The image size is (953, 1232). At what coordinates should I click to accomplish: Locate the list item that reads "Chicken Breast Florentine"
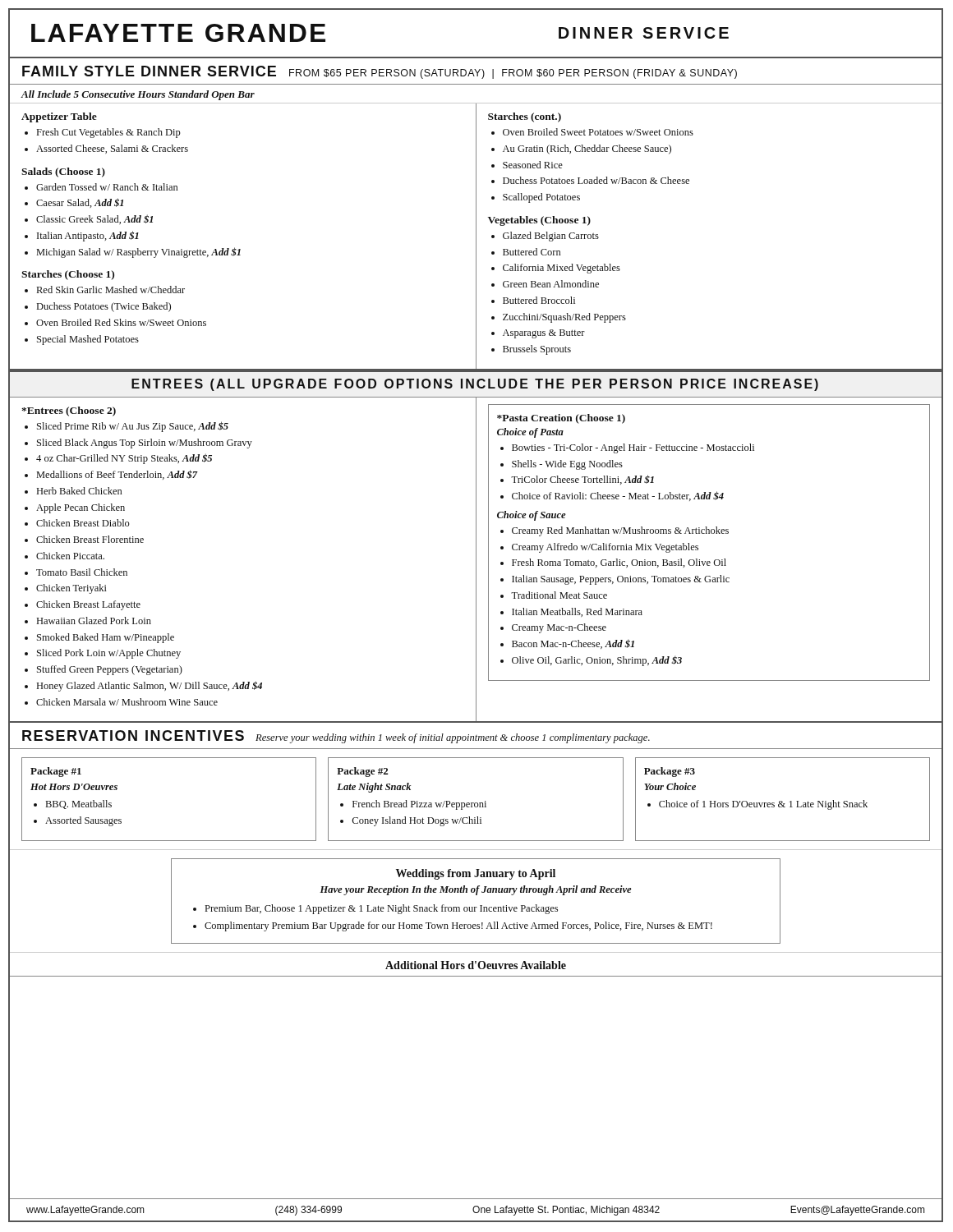(x=90, y=540)
